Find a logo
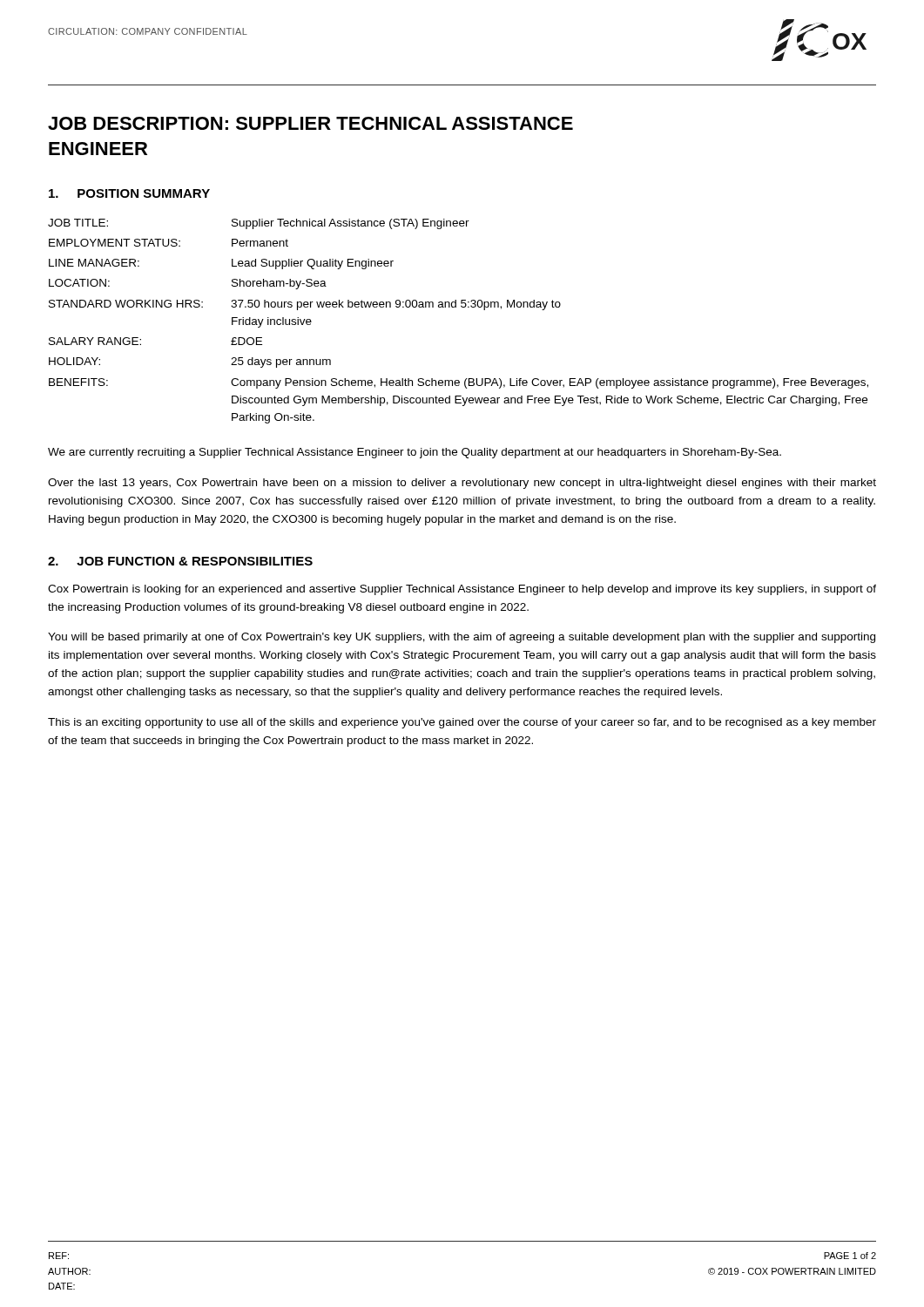This screenshot has width=924, height=1307. pos(824,41)
